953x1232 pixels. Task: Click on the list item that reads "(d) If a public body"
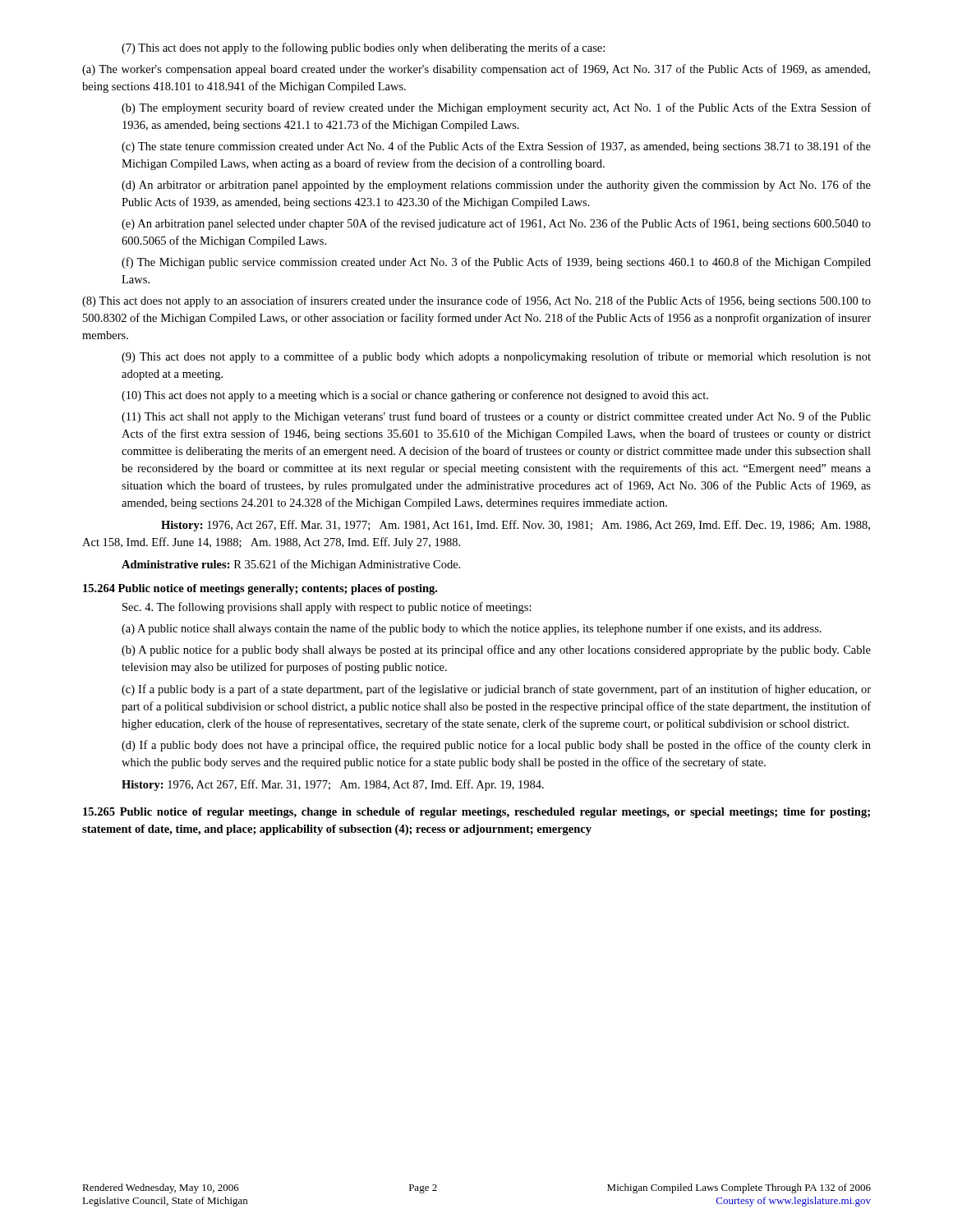click(496, 754)
